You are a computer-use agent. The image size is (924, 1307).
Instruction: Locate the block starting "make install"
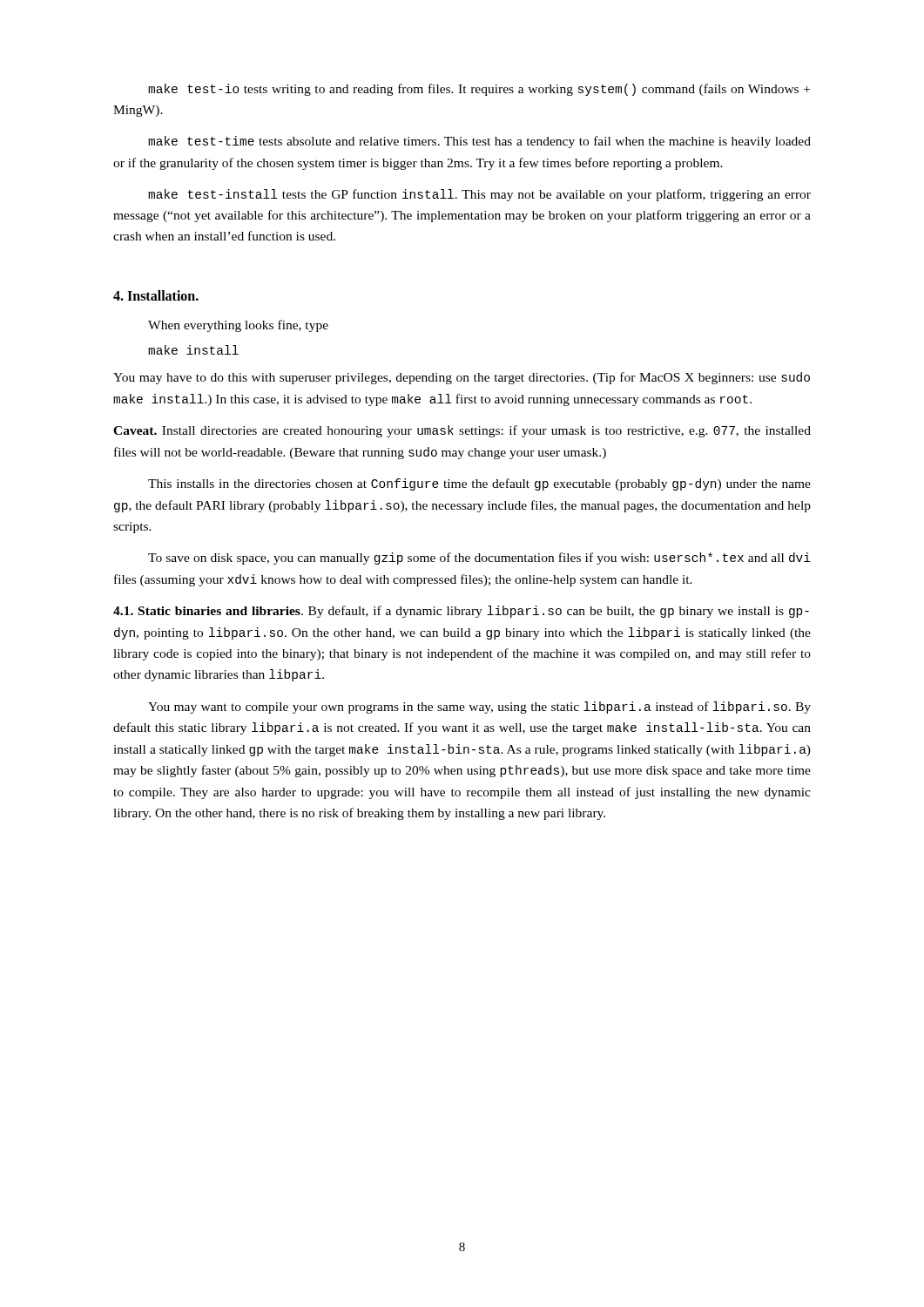point(193,352)
